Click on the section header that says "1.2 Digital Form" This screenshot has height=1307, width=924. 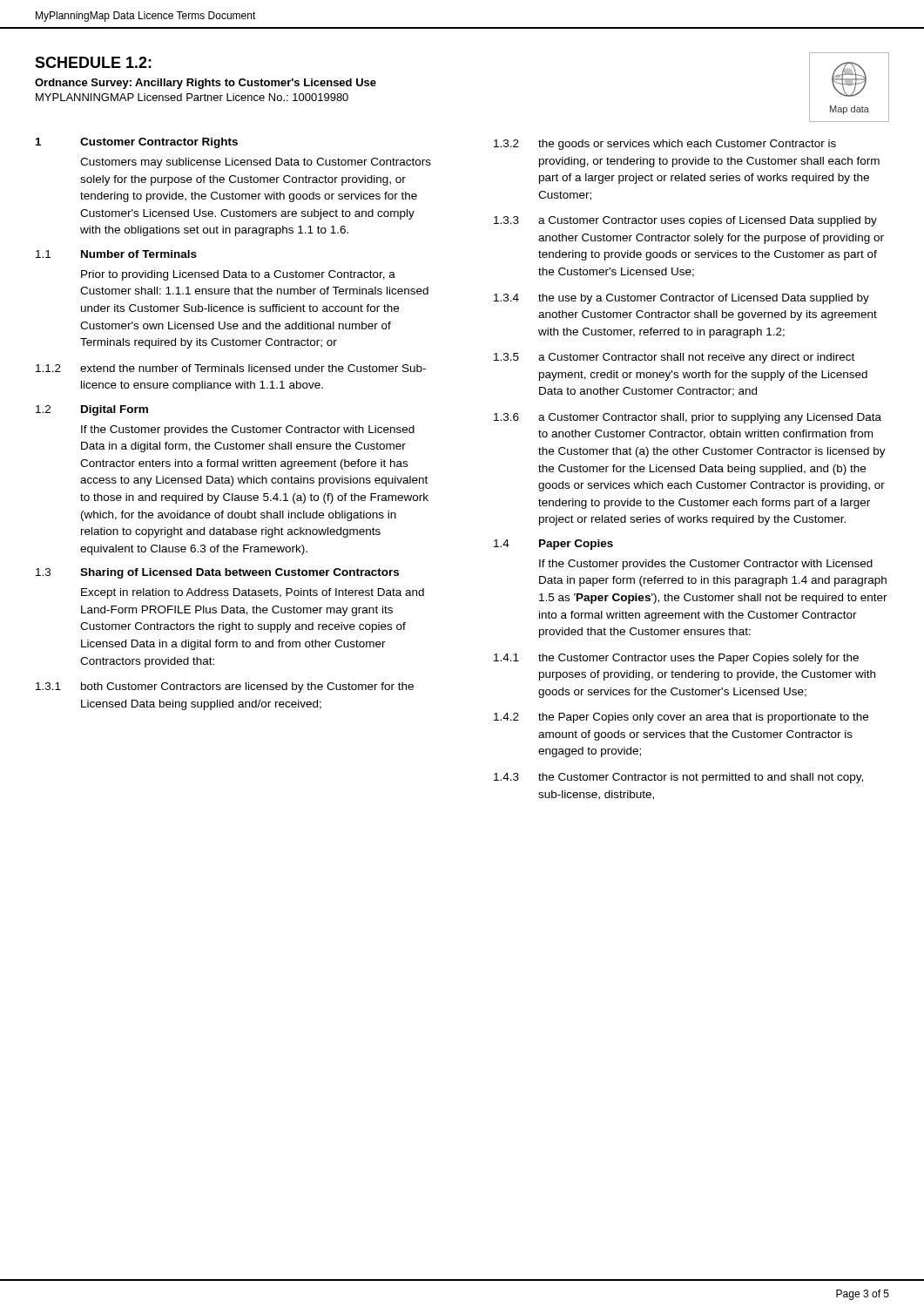click(92, 409)
